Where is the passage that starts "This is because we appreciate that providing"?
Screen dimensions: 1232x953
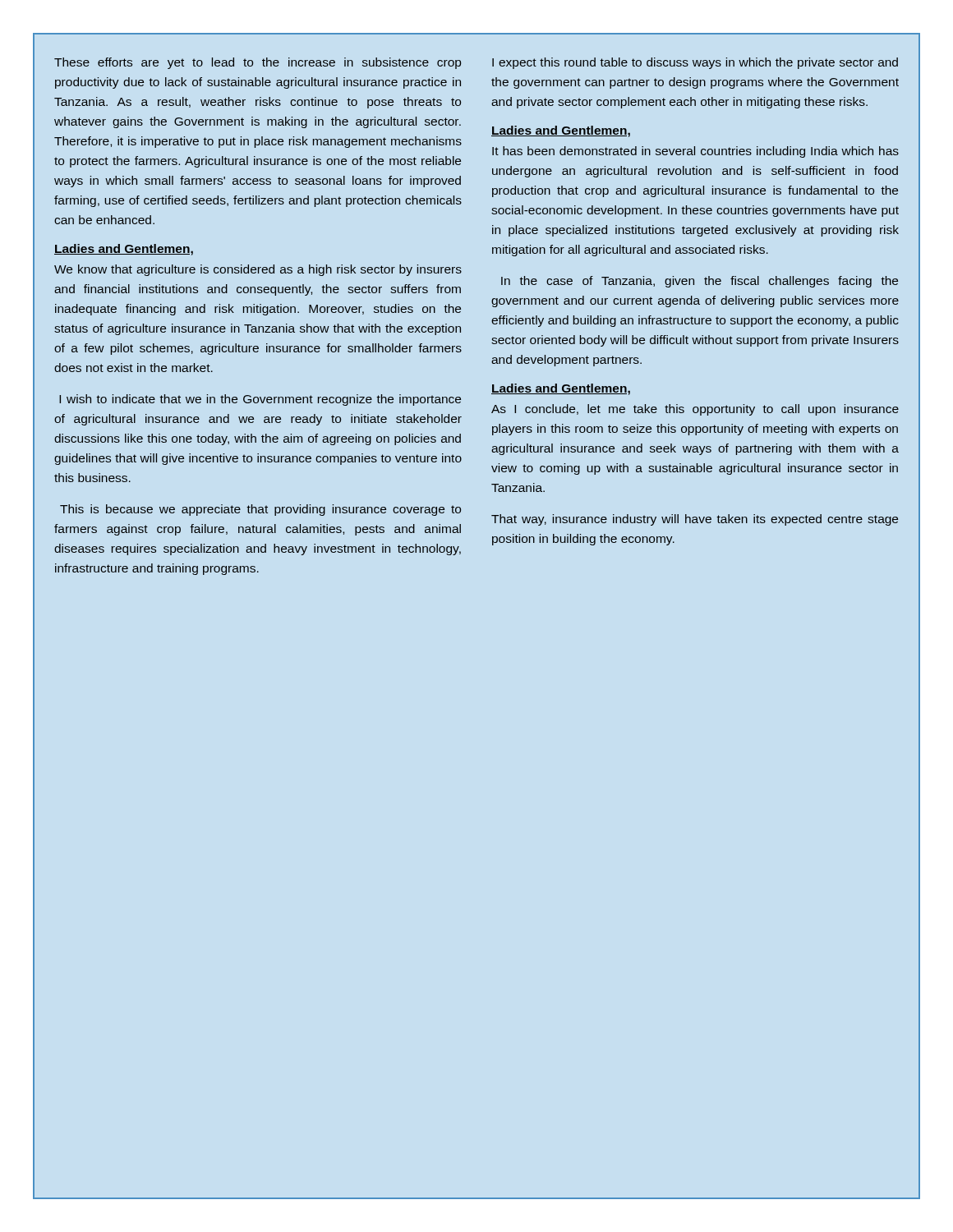258,539
